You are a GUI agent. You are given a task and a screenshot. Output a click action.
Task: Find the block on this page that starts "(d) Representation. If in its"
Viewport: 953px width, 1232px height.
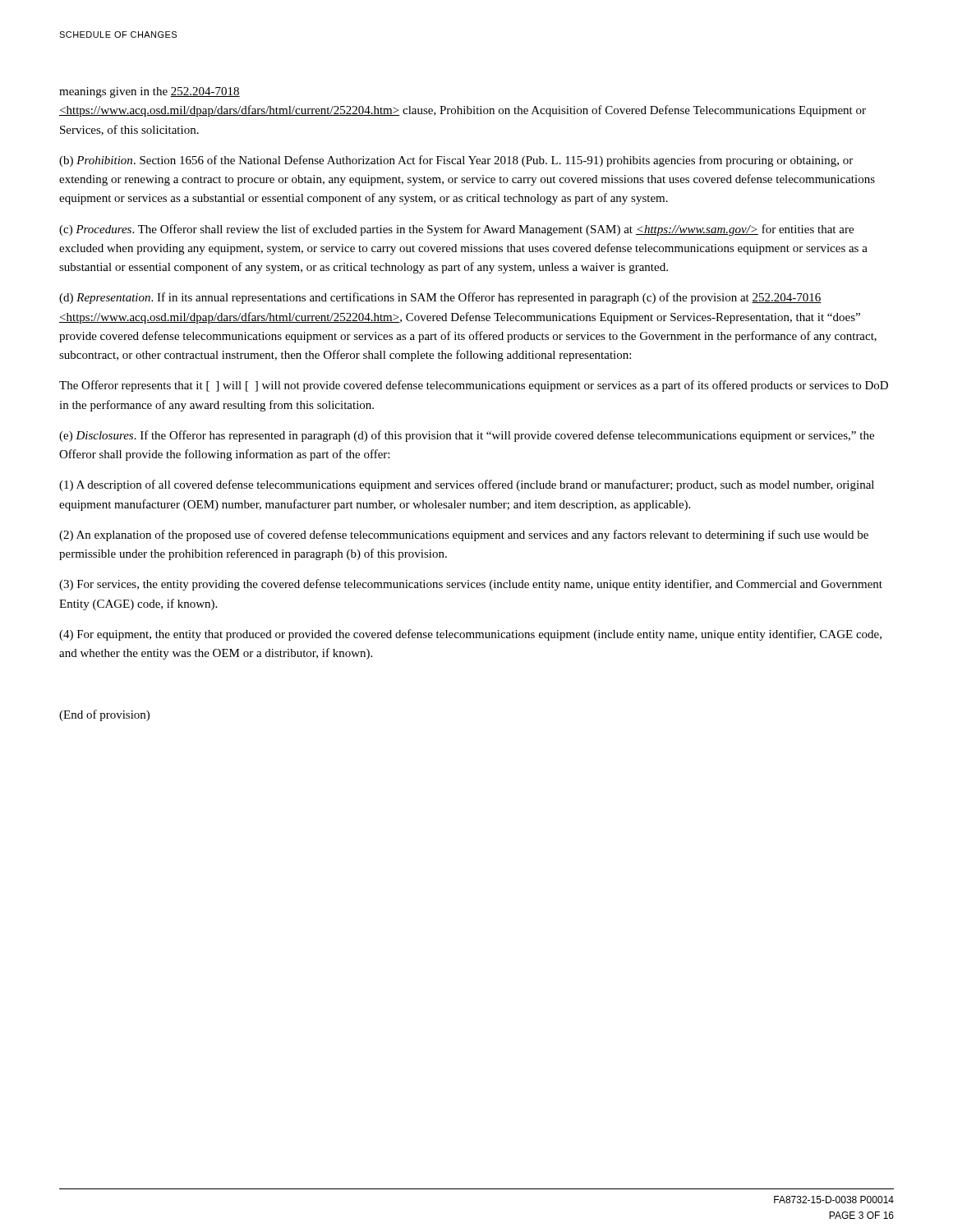pyautogui.click(x=476, y=327)
